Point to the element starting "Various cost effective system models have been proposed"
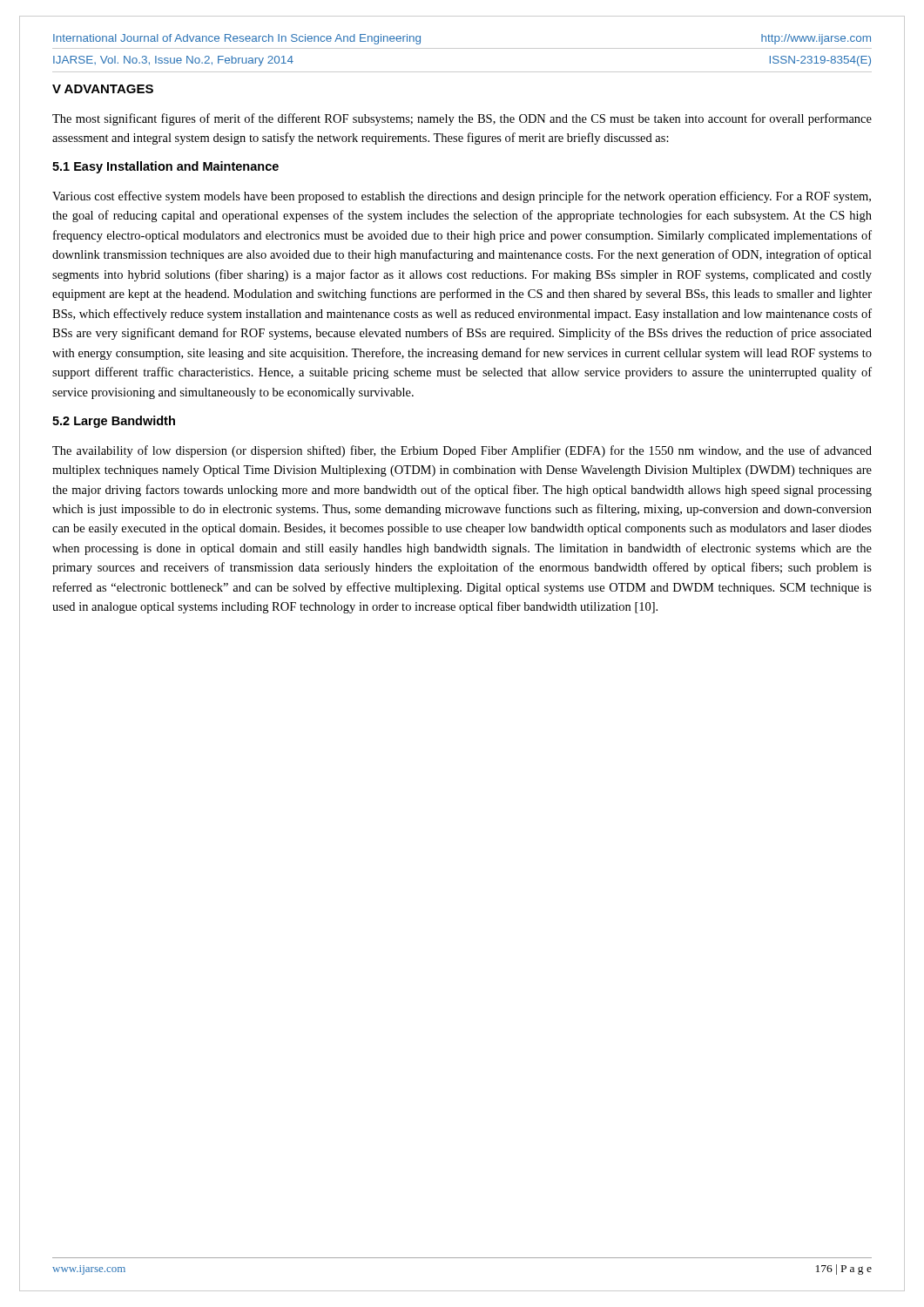 [x=462, y=294]
